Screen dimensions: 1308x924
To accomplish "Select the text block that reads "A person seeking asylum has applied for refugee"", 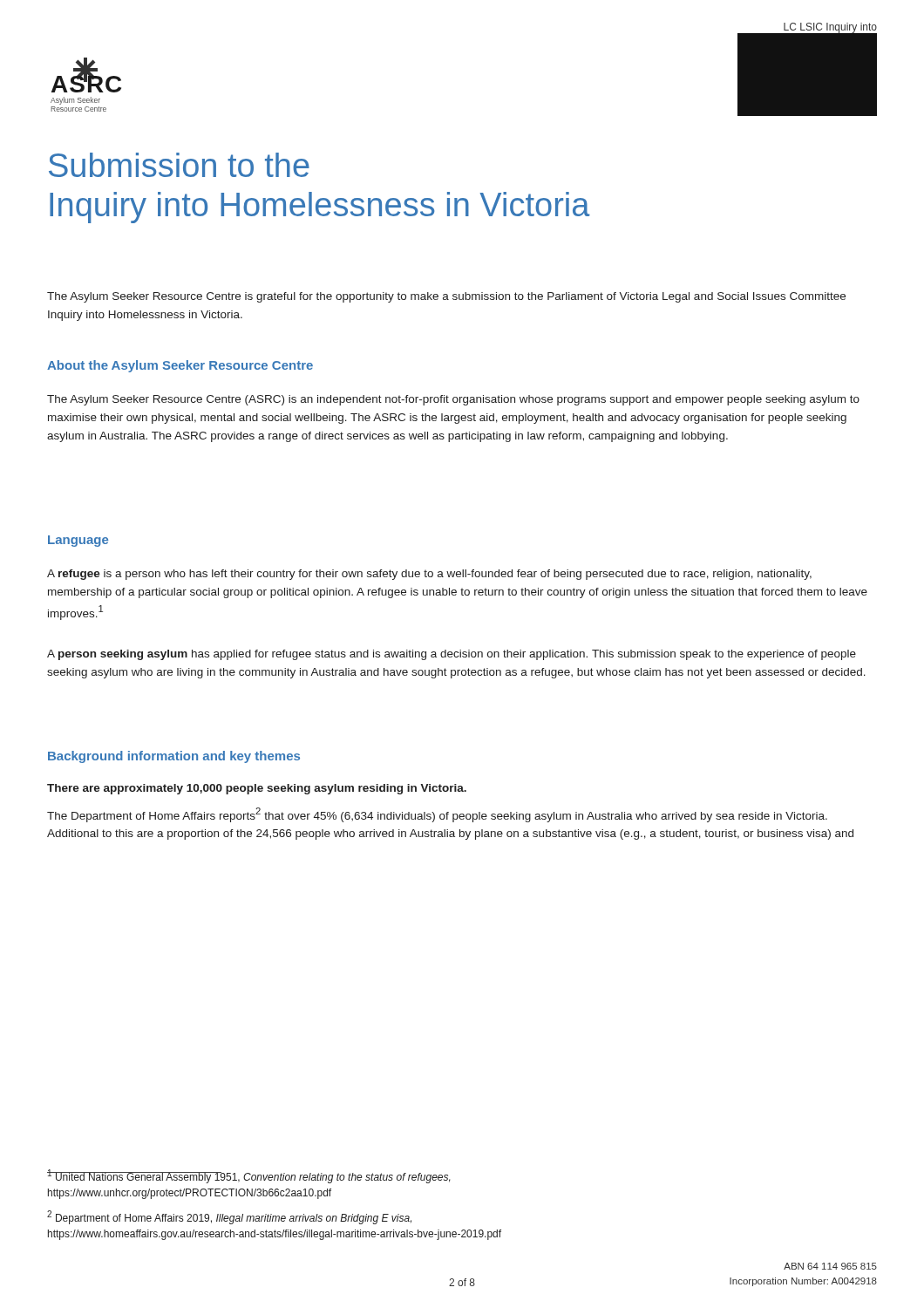I will [457, 663].
